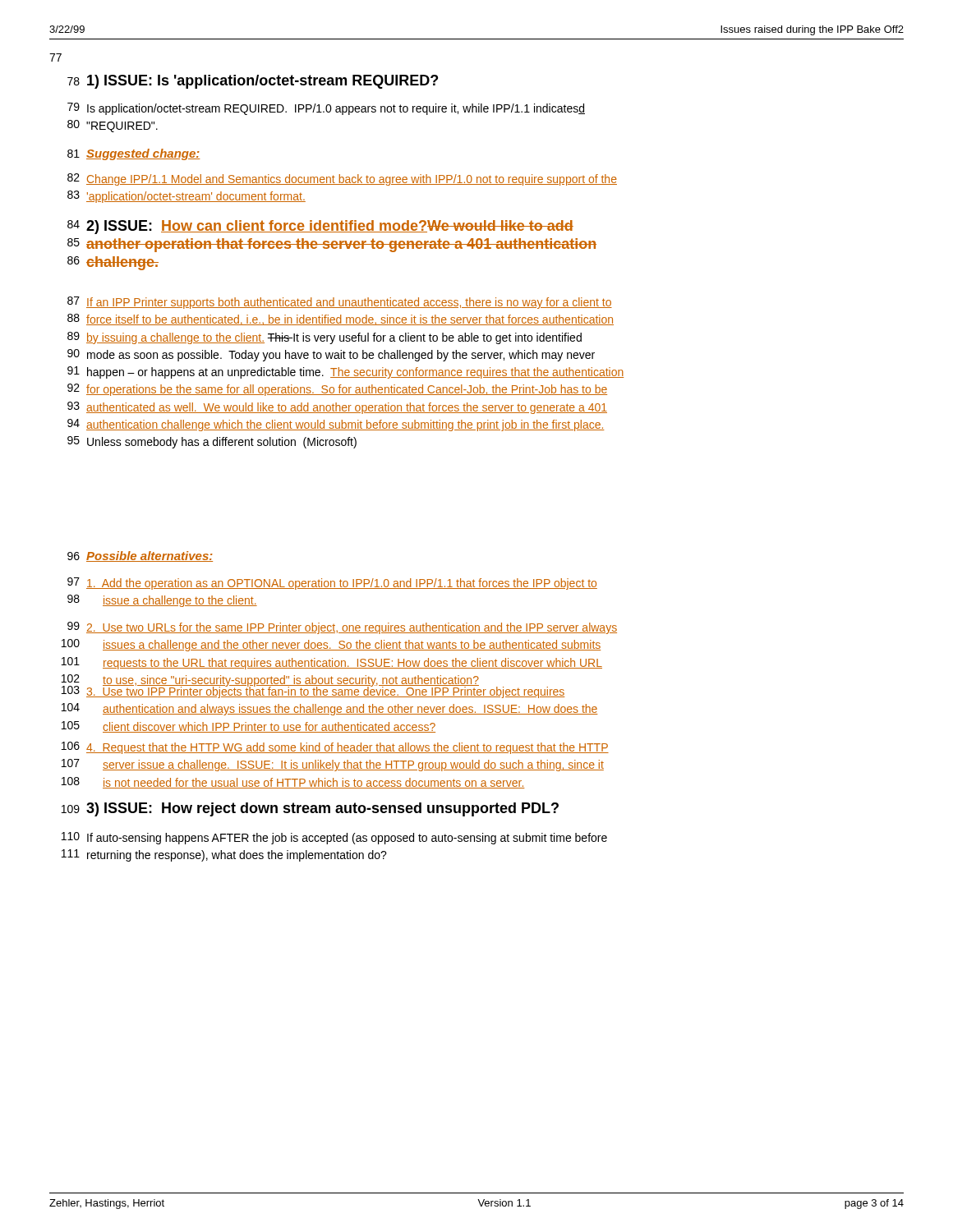This screenshot has width=953, height=1232.
Task: Navigate to the region starting "79 Is application/octet-stream"
Action: [476, 117]
